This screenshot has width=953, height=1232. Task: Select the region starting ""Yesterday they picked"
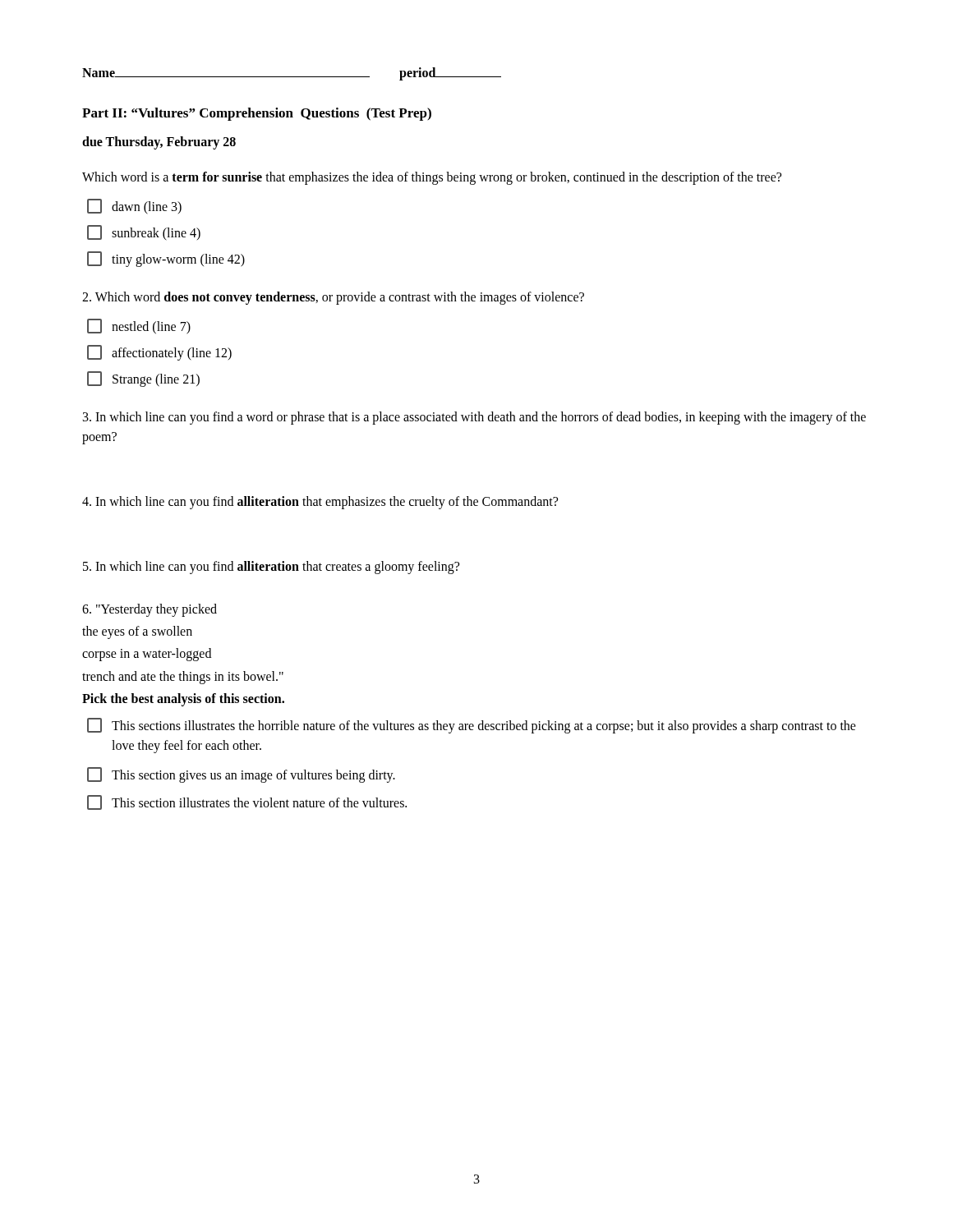(x=184, y=654)
